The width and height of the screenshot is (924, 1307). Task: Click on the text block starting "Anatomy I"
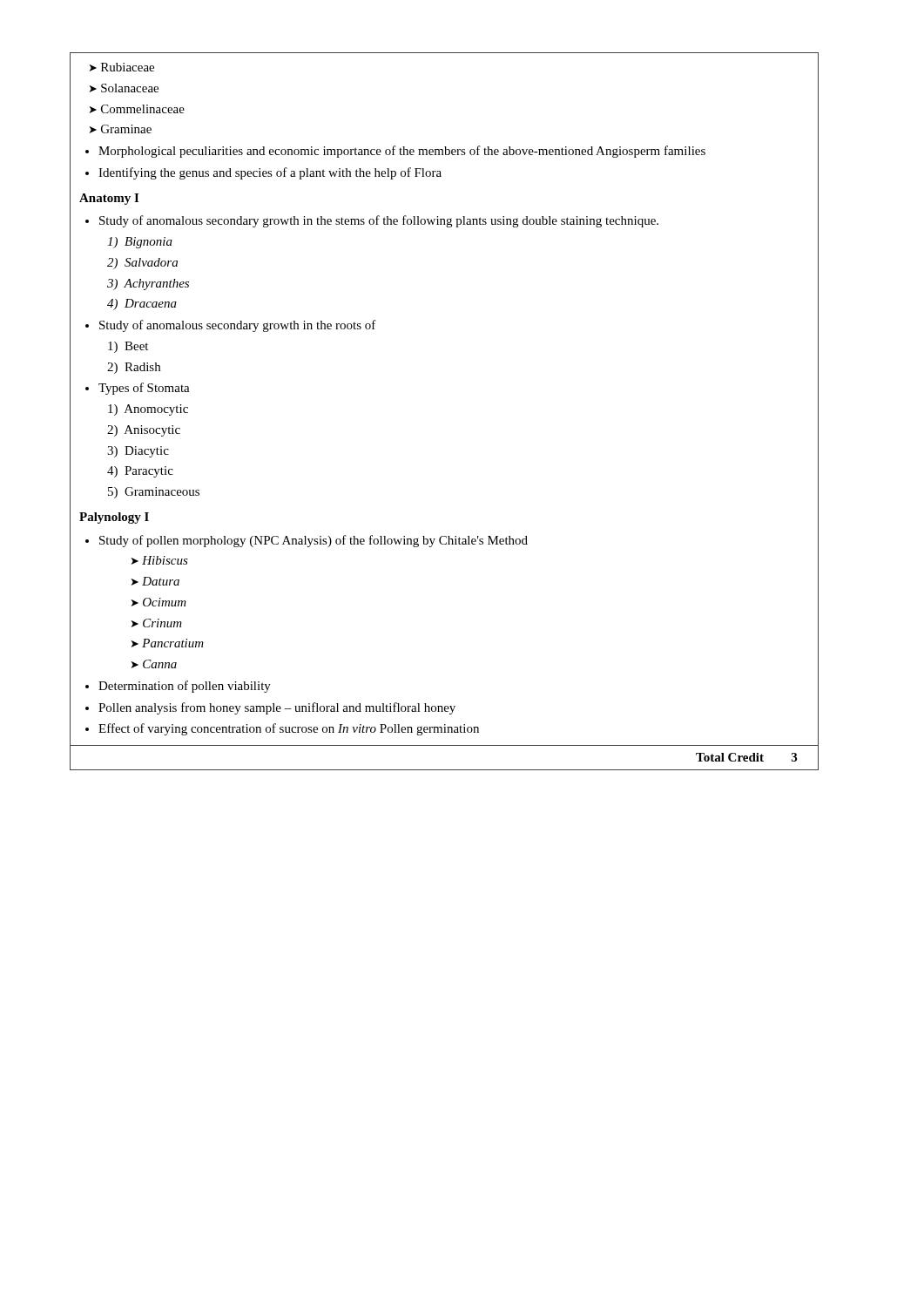pos(109,197)
